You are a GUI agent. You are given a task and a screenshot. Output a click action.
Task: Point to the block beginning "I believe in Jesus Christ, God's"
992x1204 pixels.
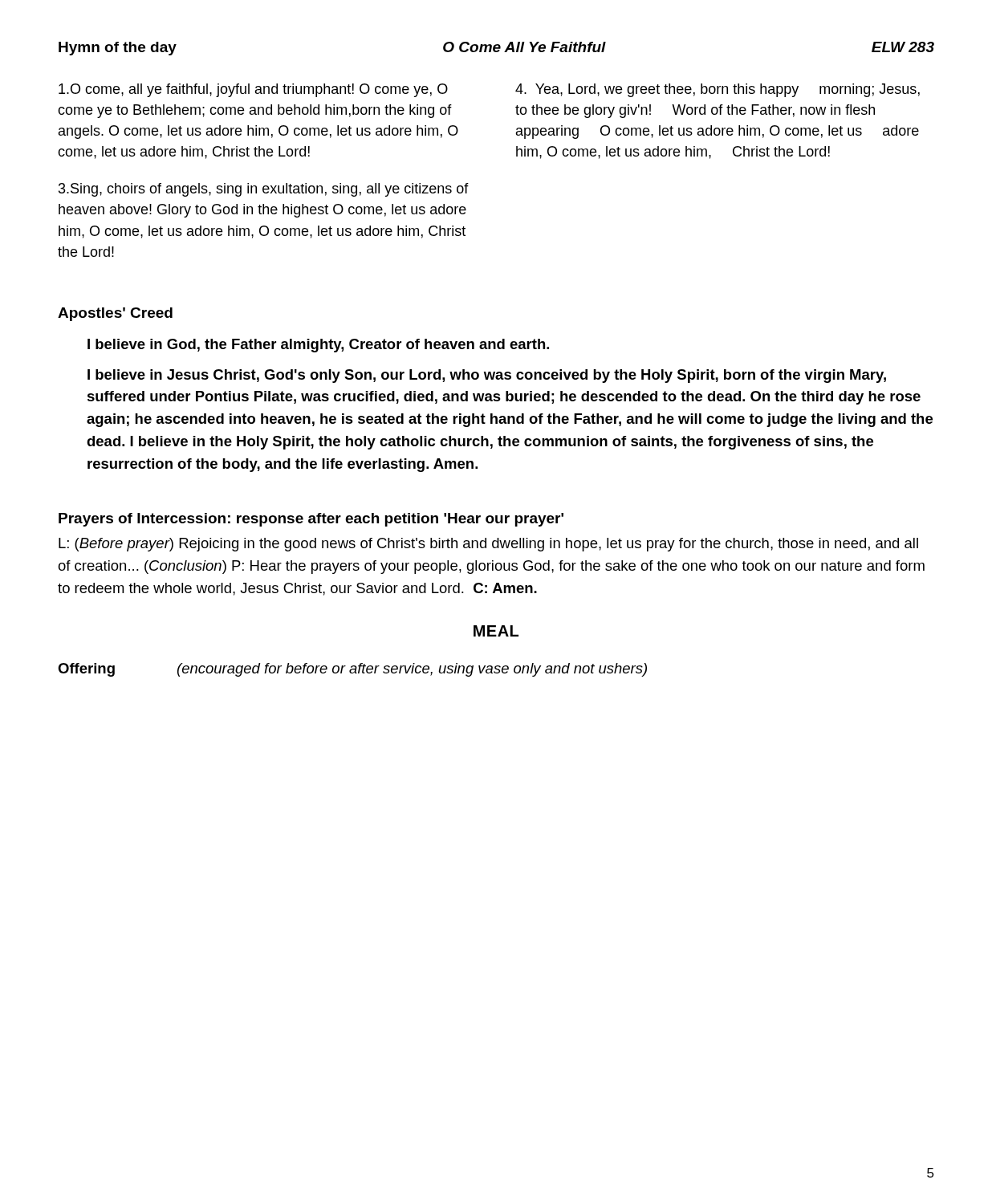(510, 419)
